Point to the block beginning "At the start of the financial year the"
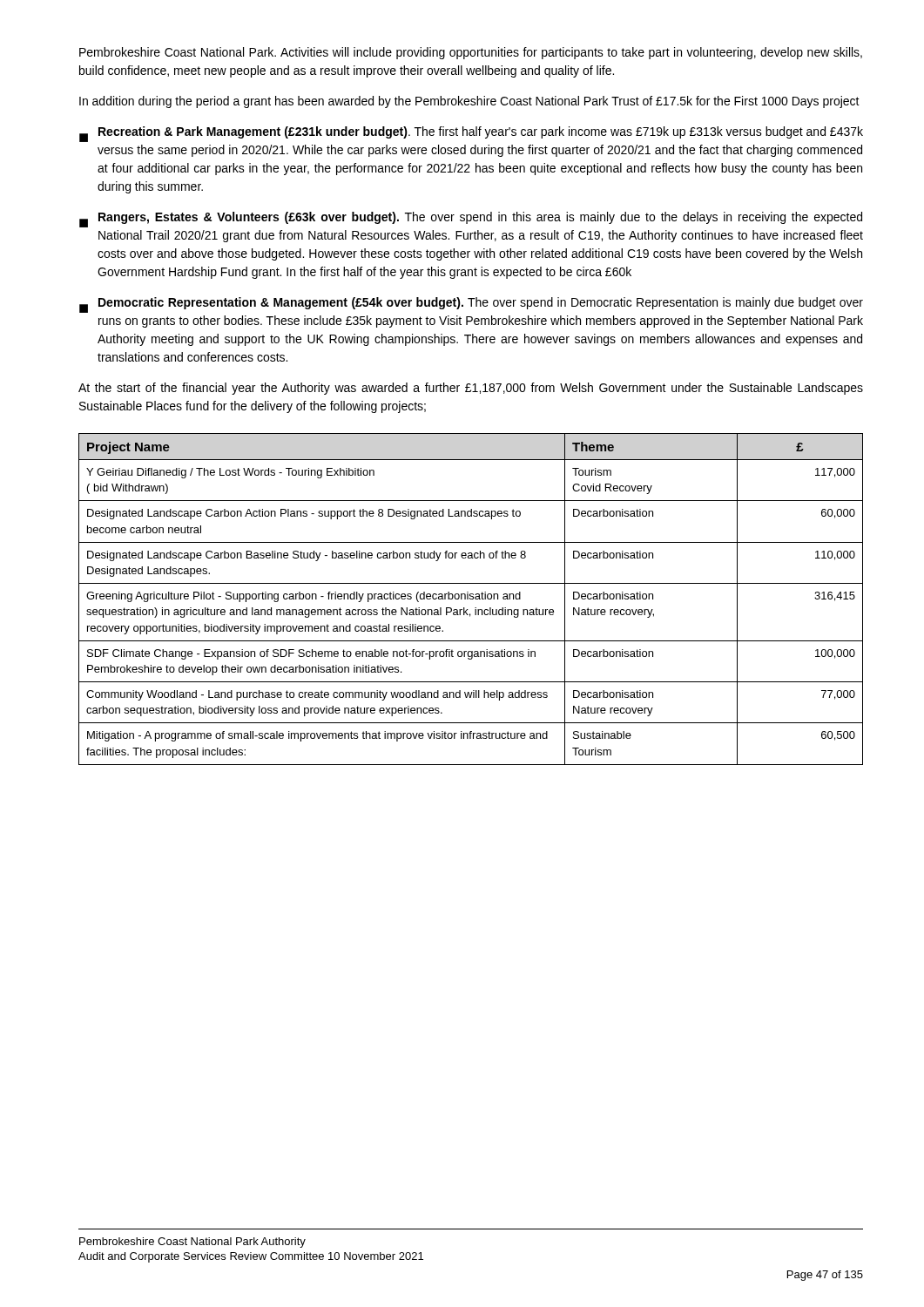Screen dimensions: 1307x924 (x=471, y=397)
